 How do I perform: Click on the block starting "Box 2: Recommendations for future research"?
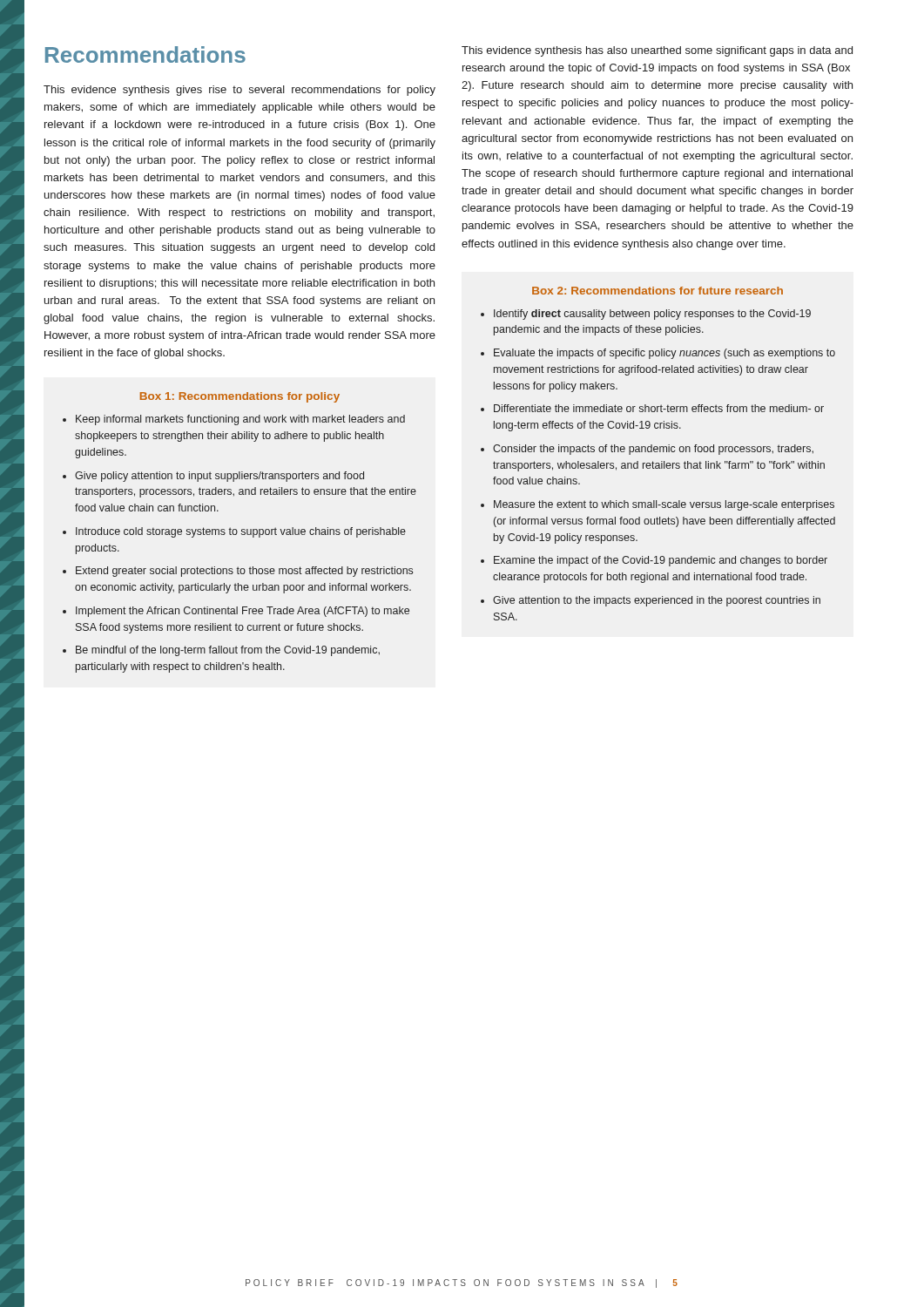[658, 290]
